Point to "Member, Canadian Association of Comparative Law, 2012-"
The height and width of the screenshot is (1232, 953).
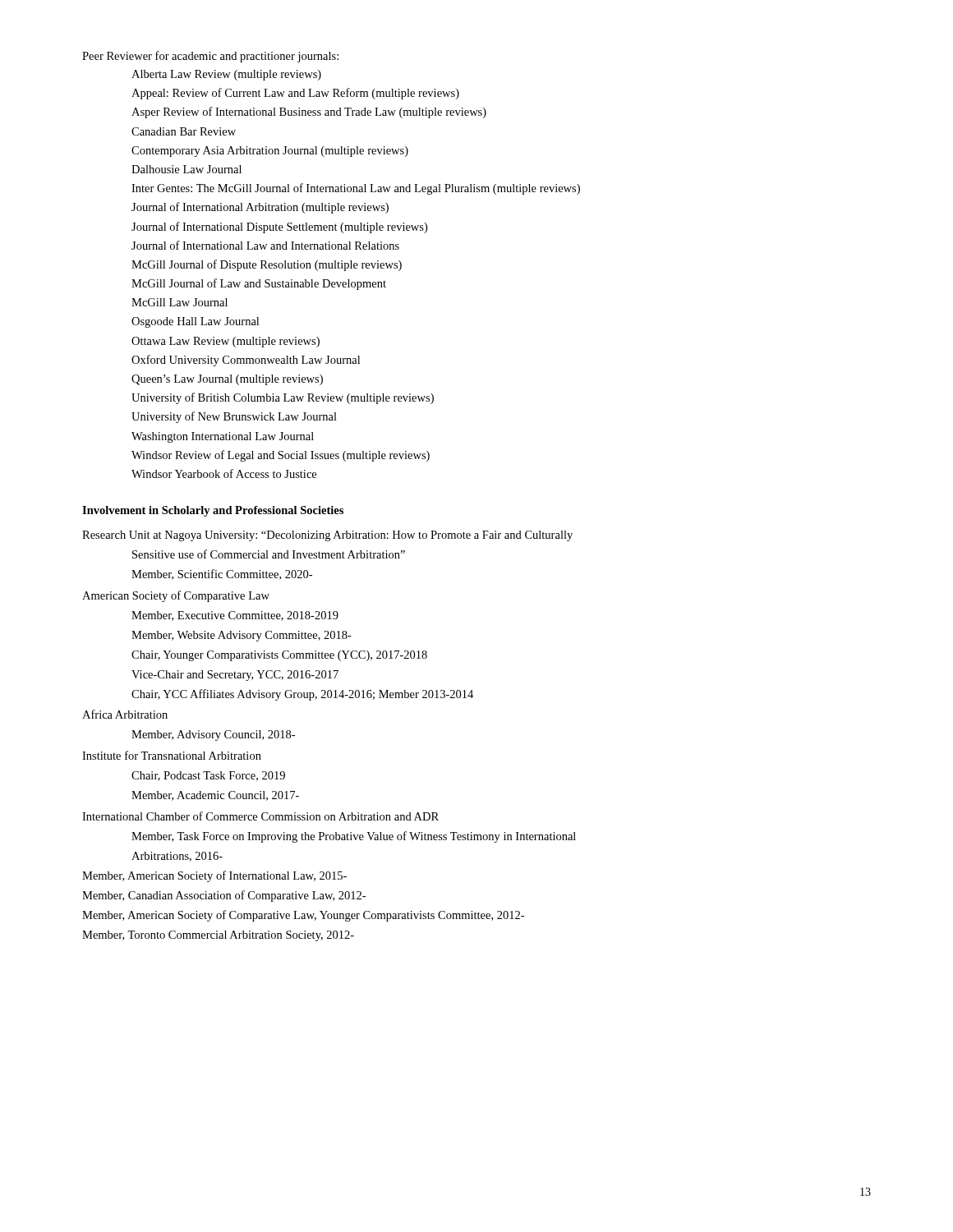click(224, 895)
